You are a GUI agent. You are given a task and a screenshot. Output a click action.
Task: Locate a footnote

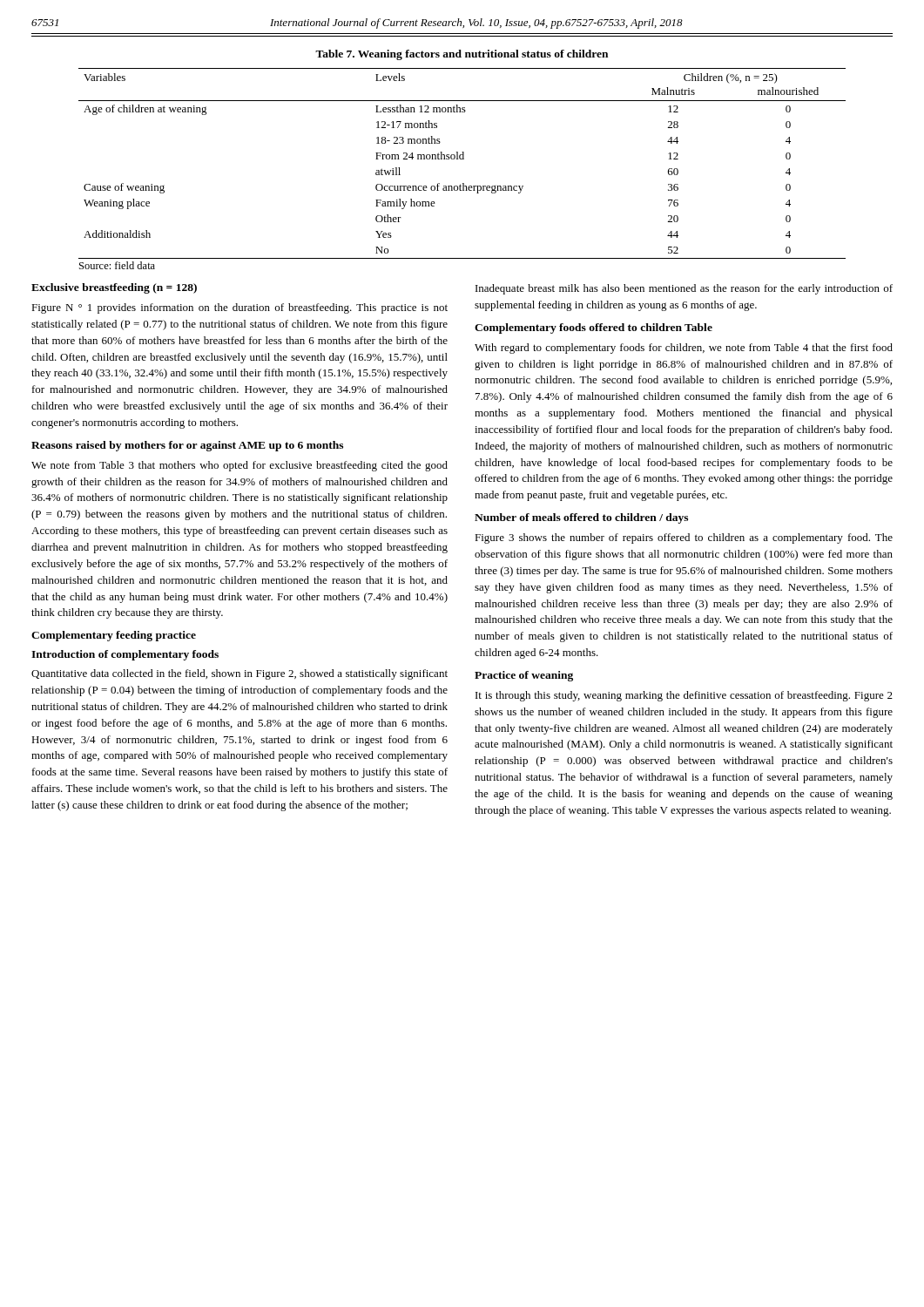[117, 266]
